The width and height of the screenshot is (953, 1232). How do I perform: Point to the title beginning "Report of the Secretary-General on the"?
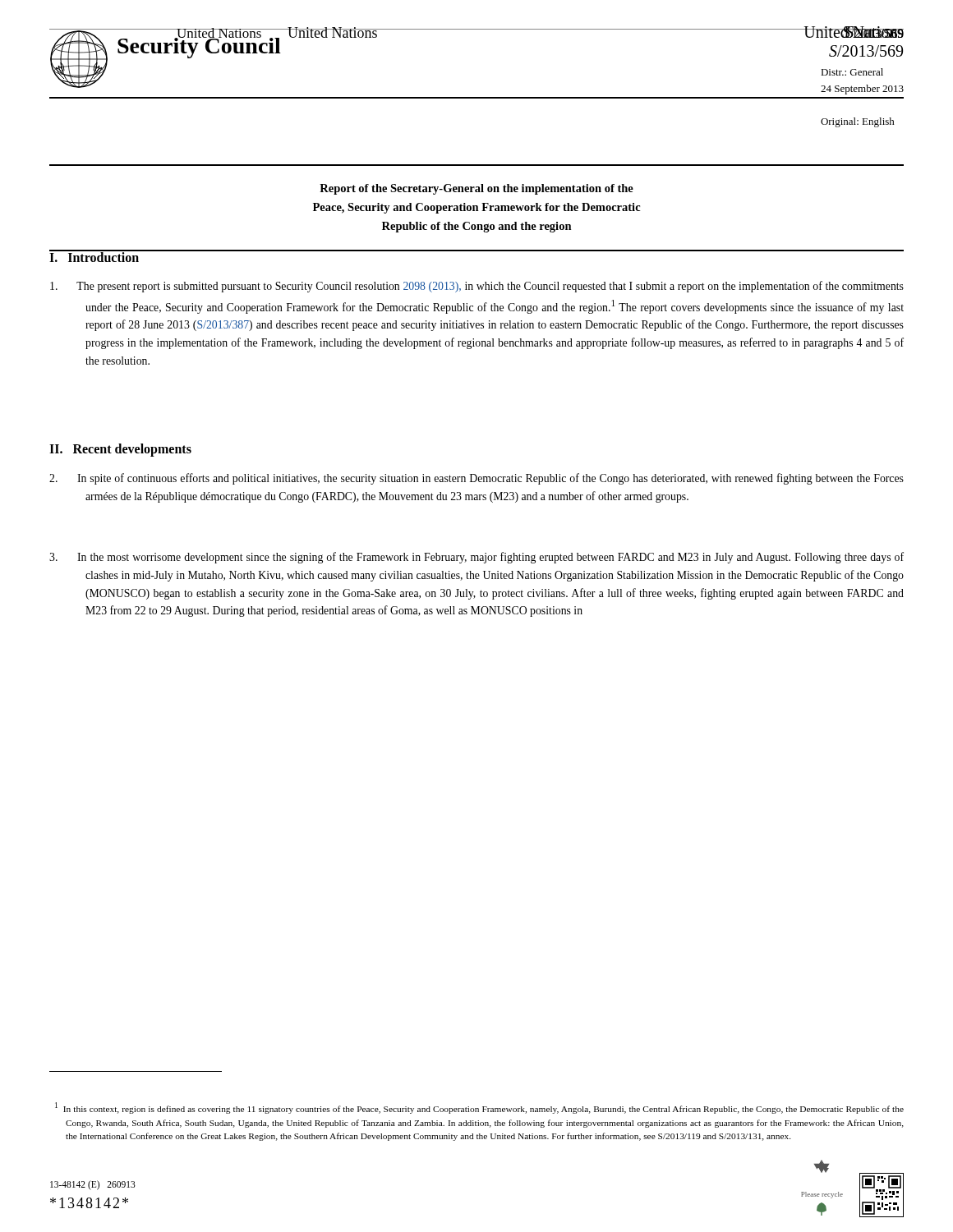coord(476,207)
